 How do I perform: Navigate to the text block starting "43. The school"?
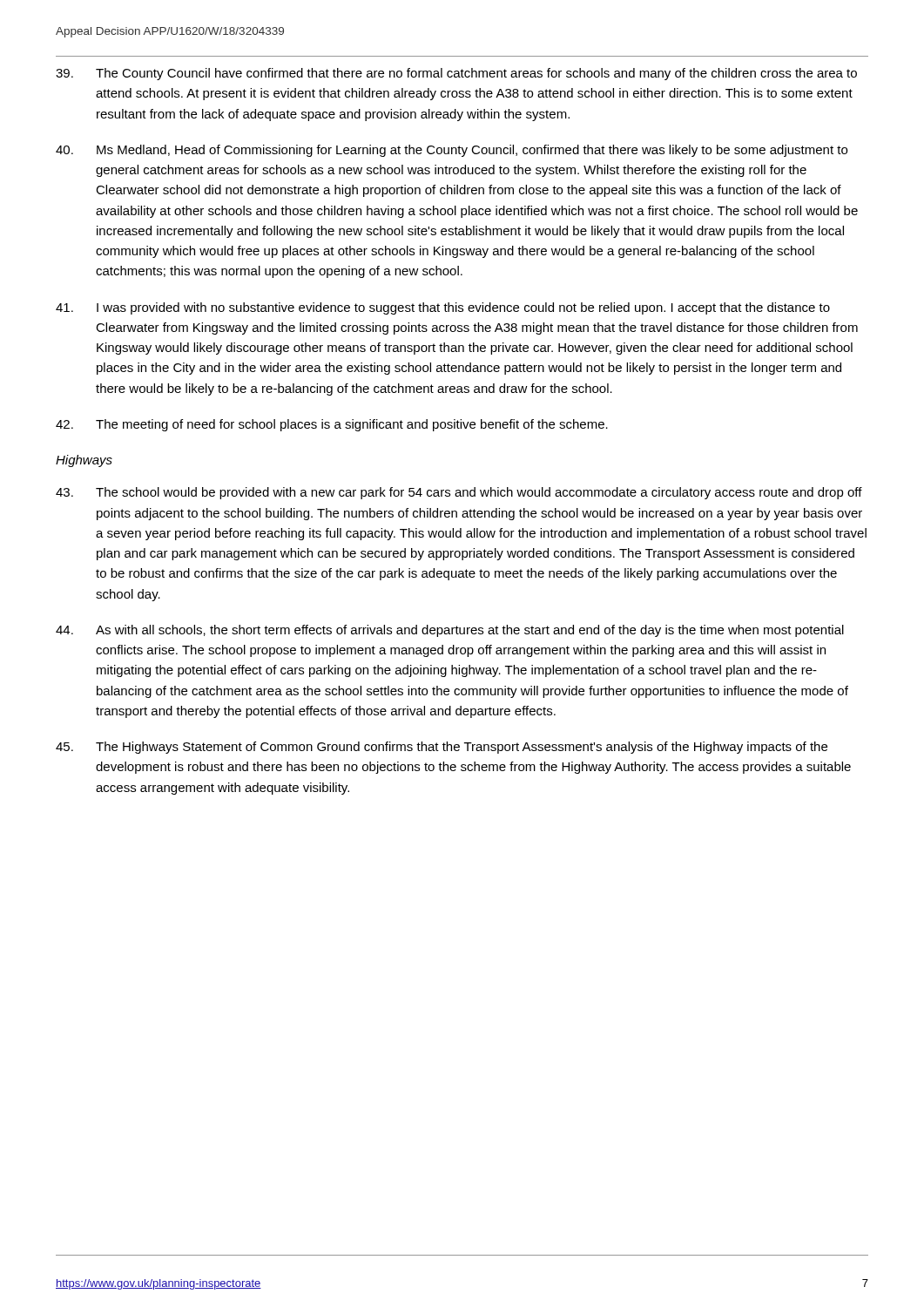pyautogui.click(x=462, y=543)
